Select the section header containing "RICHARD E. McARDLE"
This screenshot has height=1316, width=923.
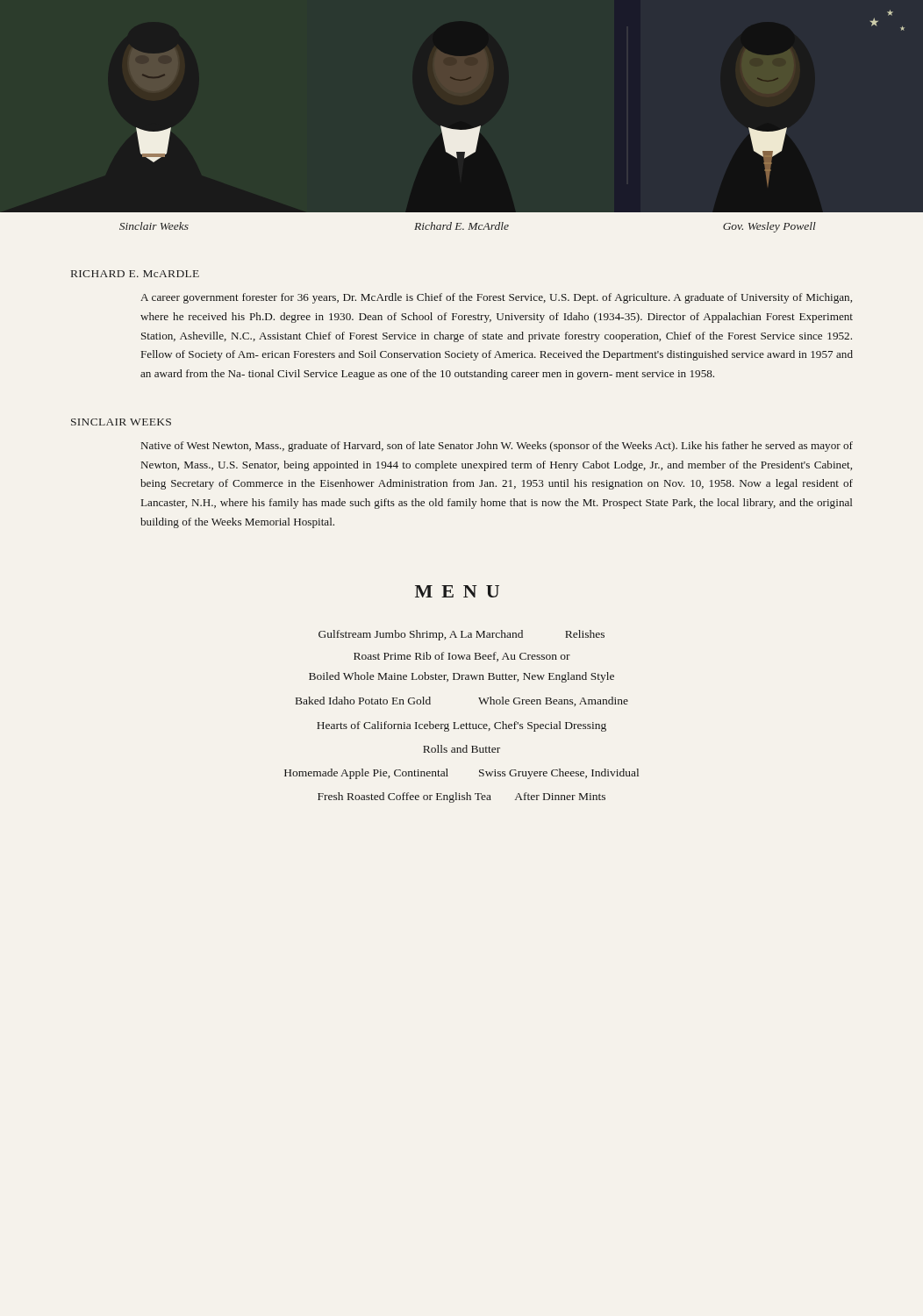(x=135, y=273)
